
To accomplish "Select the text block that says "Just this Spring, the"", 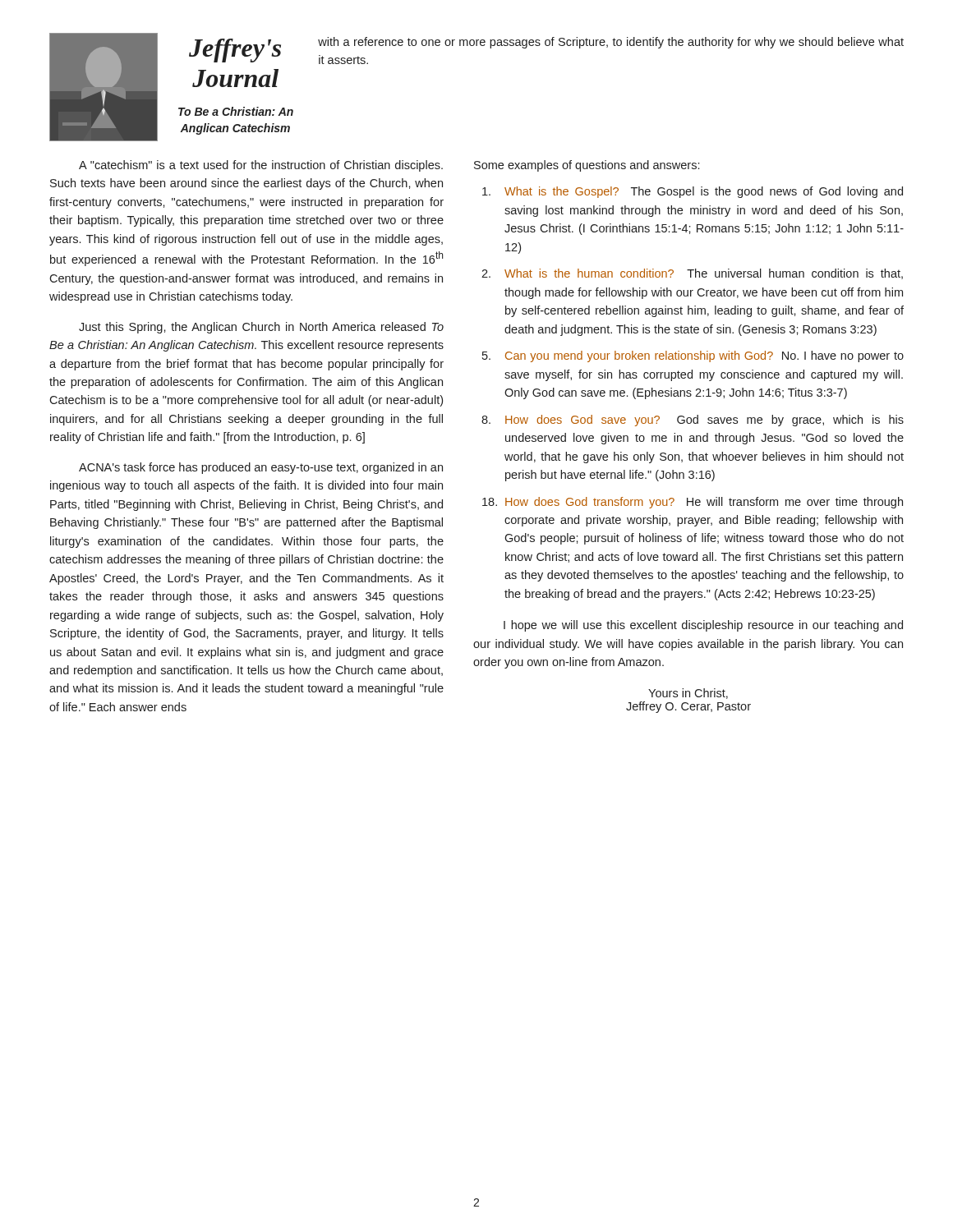I will [x=246, y=382].
